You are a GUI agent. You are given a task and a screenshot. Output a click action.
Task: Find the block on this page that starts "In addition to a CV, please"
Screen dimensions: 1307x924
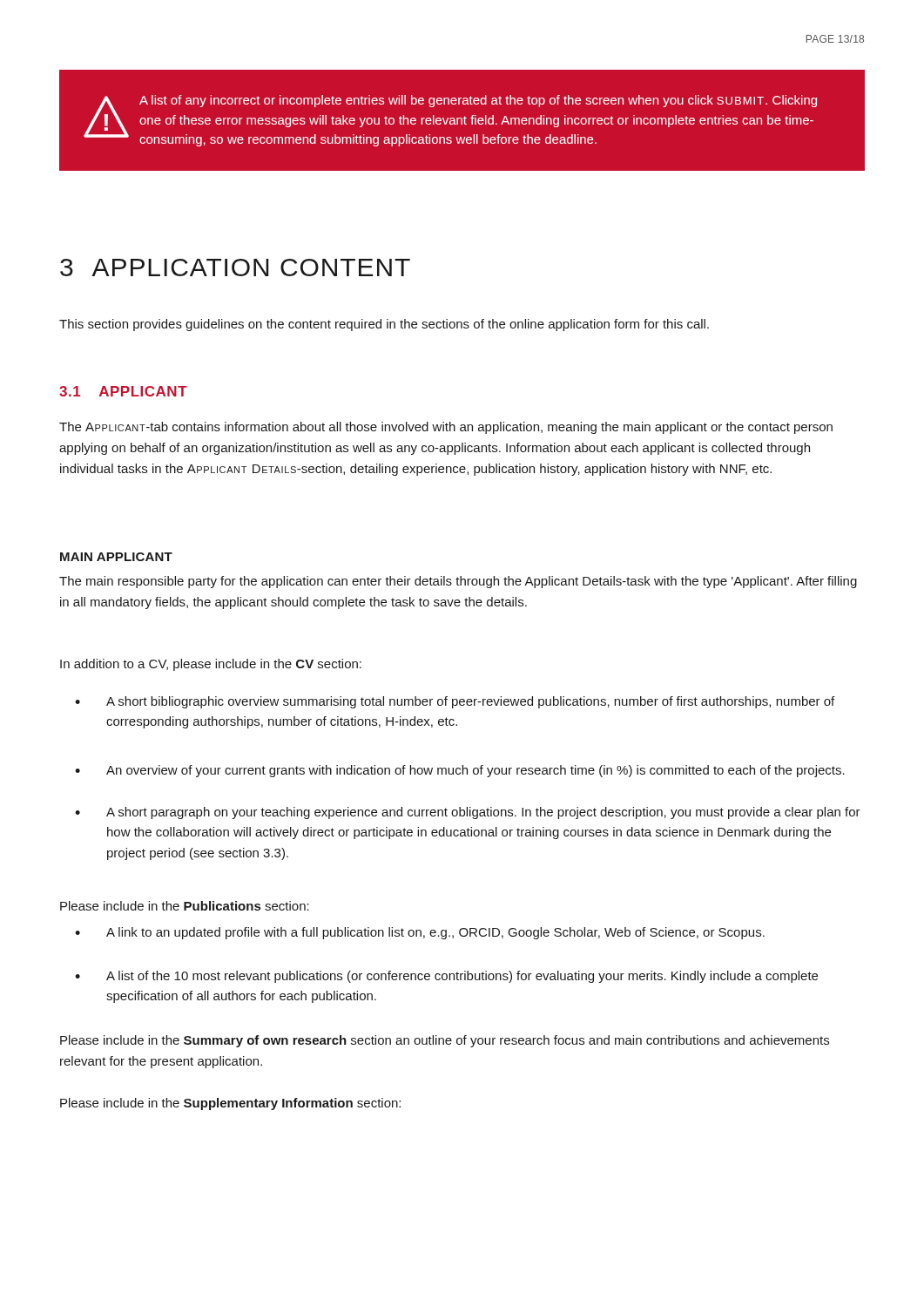[x=211, y=663]
